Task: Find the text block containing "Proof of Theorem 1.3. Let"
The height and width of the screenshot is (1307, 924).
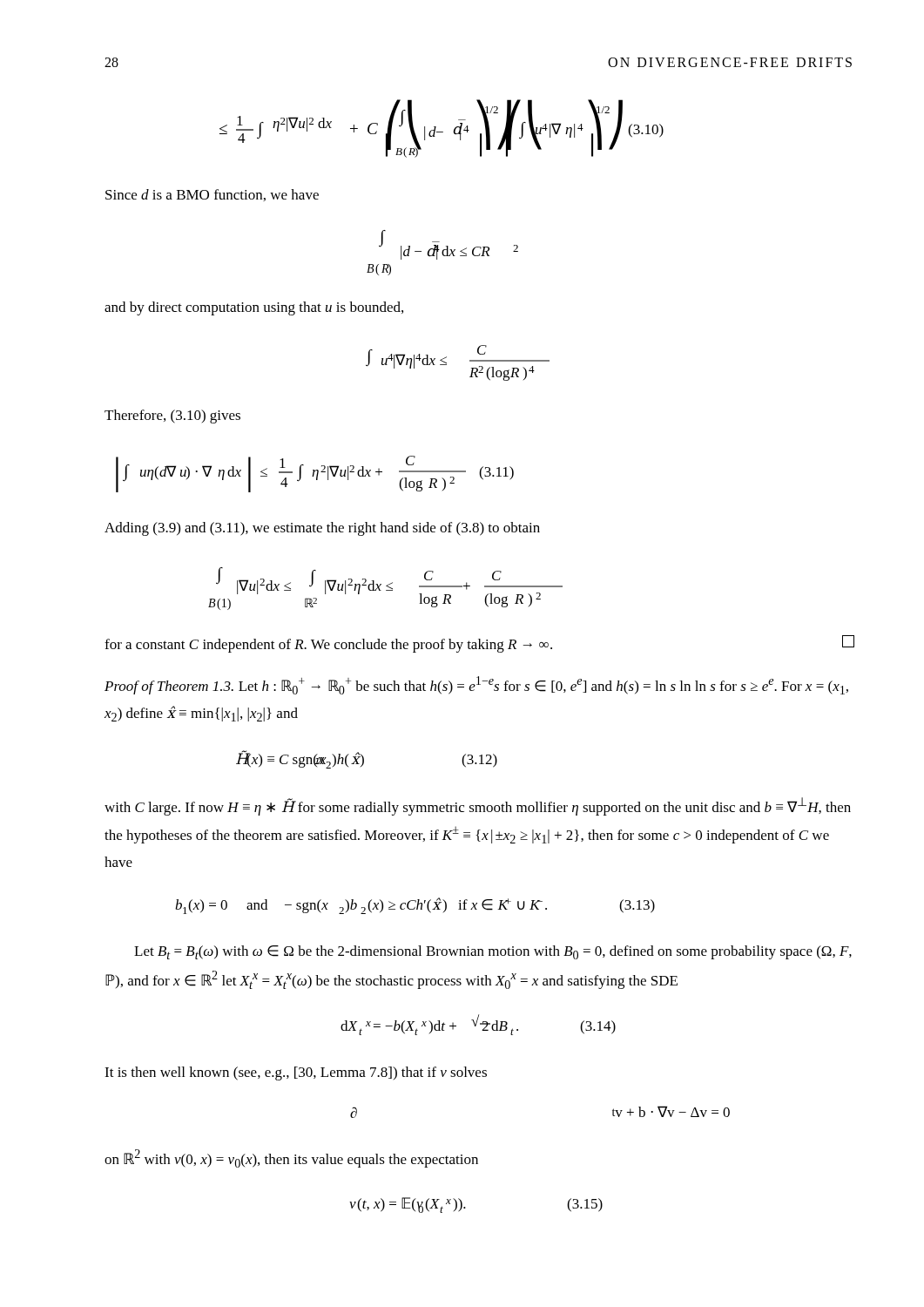Action: tap(477, 699)
